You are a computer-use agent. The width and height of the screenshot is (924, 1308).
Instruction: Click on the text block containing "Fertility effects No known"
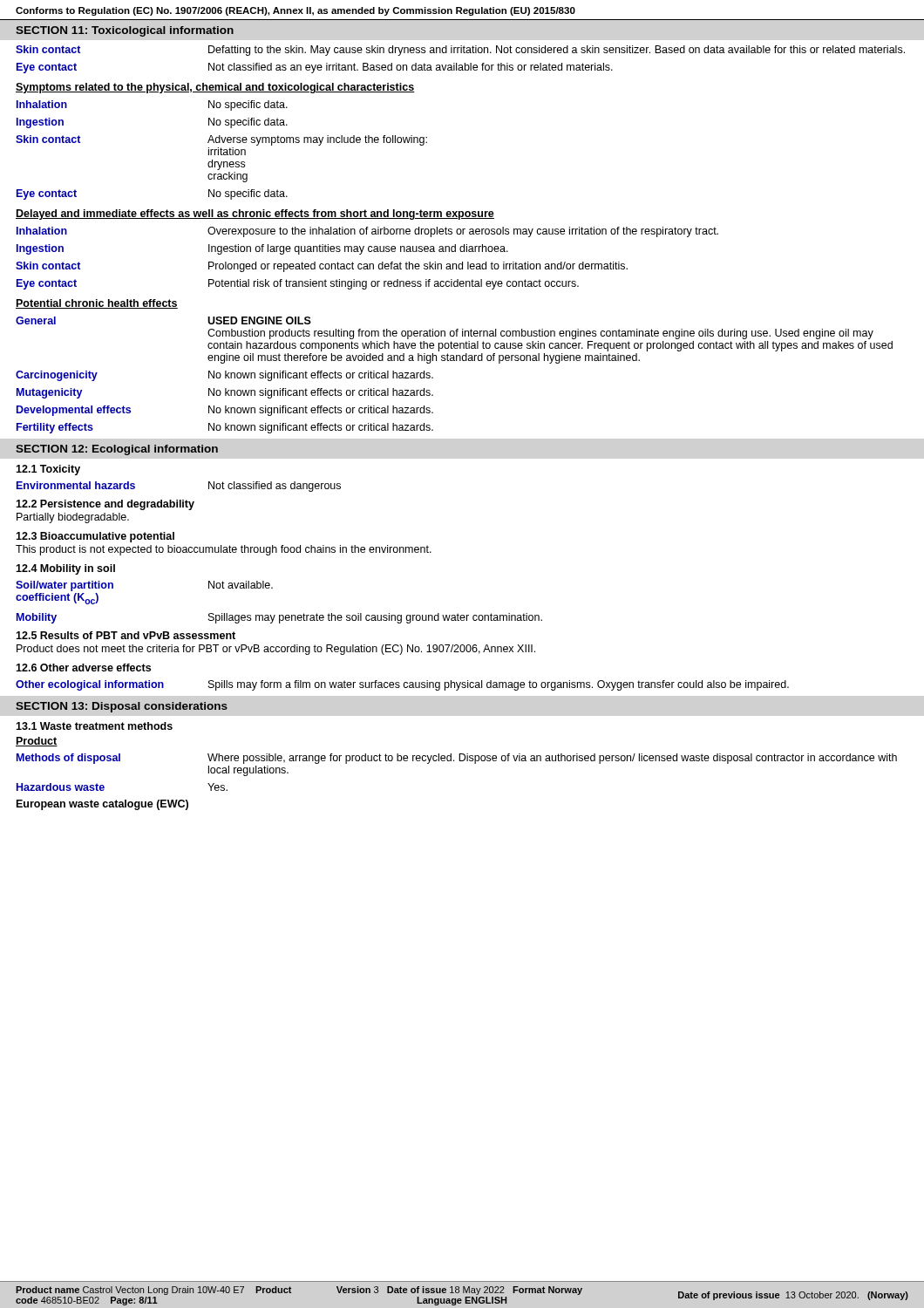225,428
